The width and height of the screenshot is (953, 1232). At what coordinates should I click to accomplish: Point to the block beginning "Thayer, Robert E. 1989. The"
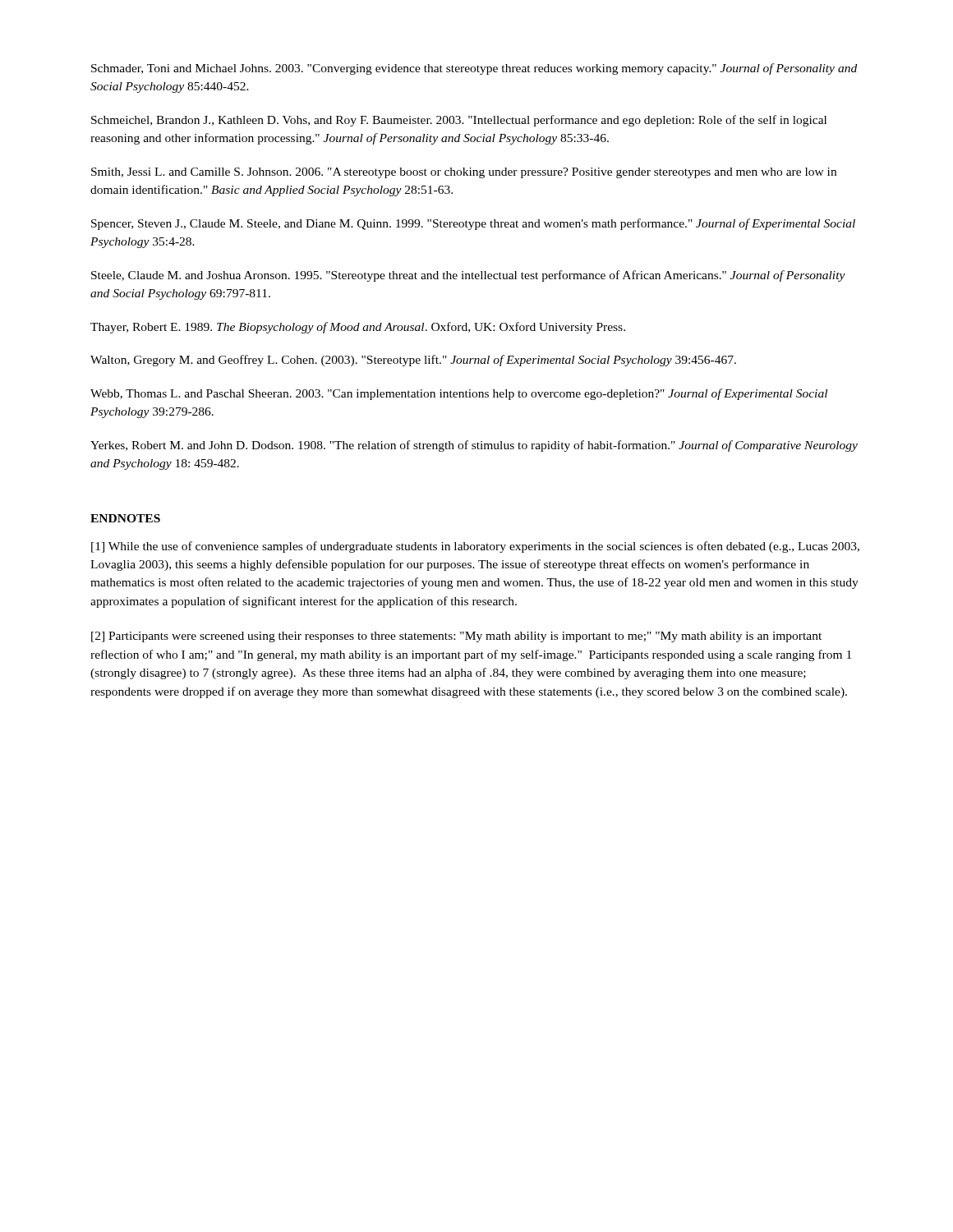(358, 326)
